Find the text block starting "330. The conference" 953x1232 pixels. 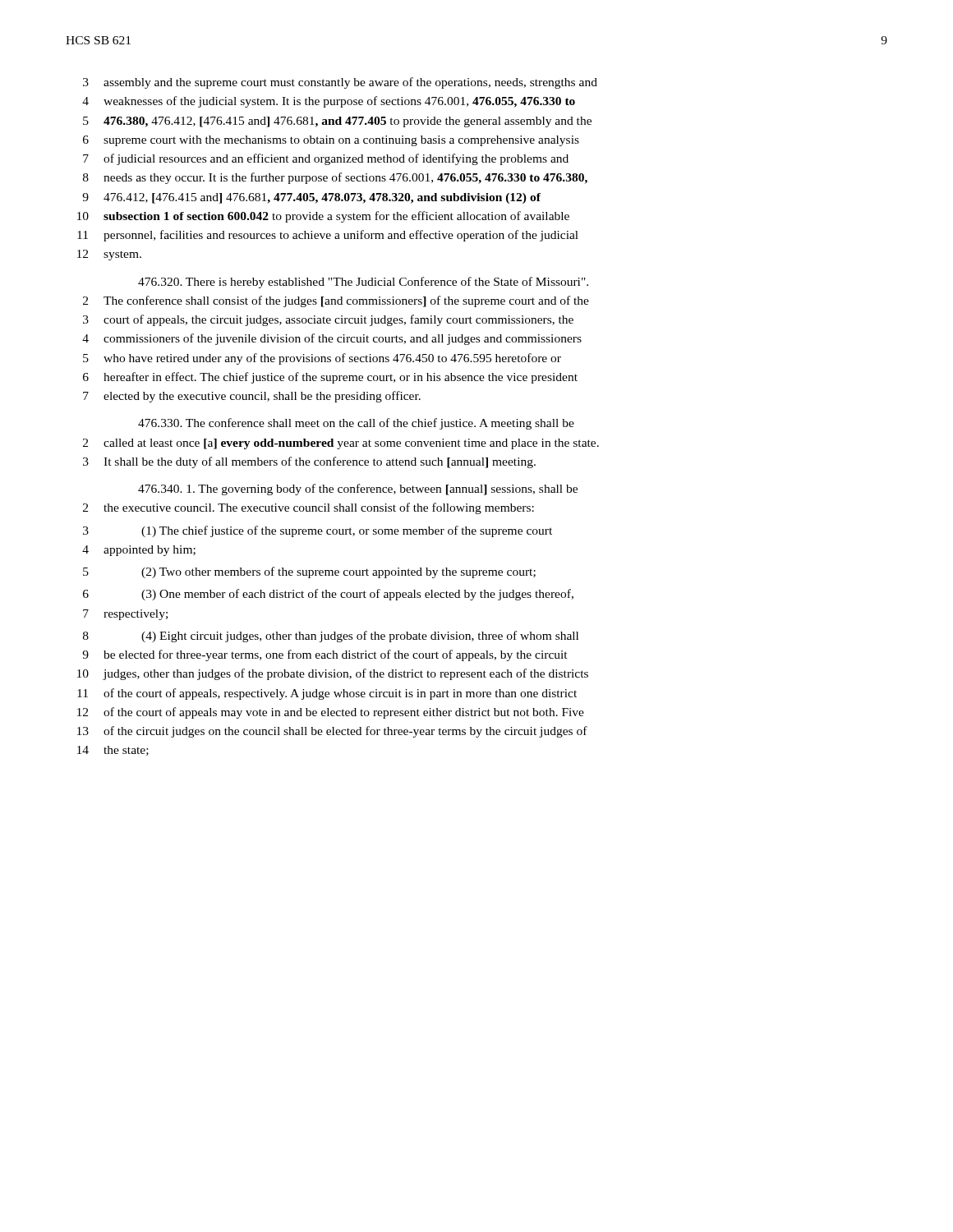tap(476, 442)
